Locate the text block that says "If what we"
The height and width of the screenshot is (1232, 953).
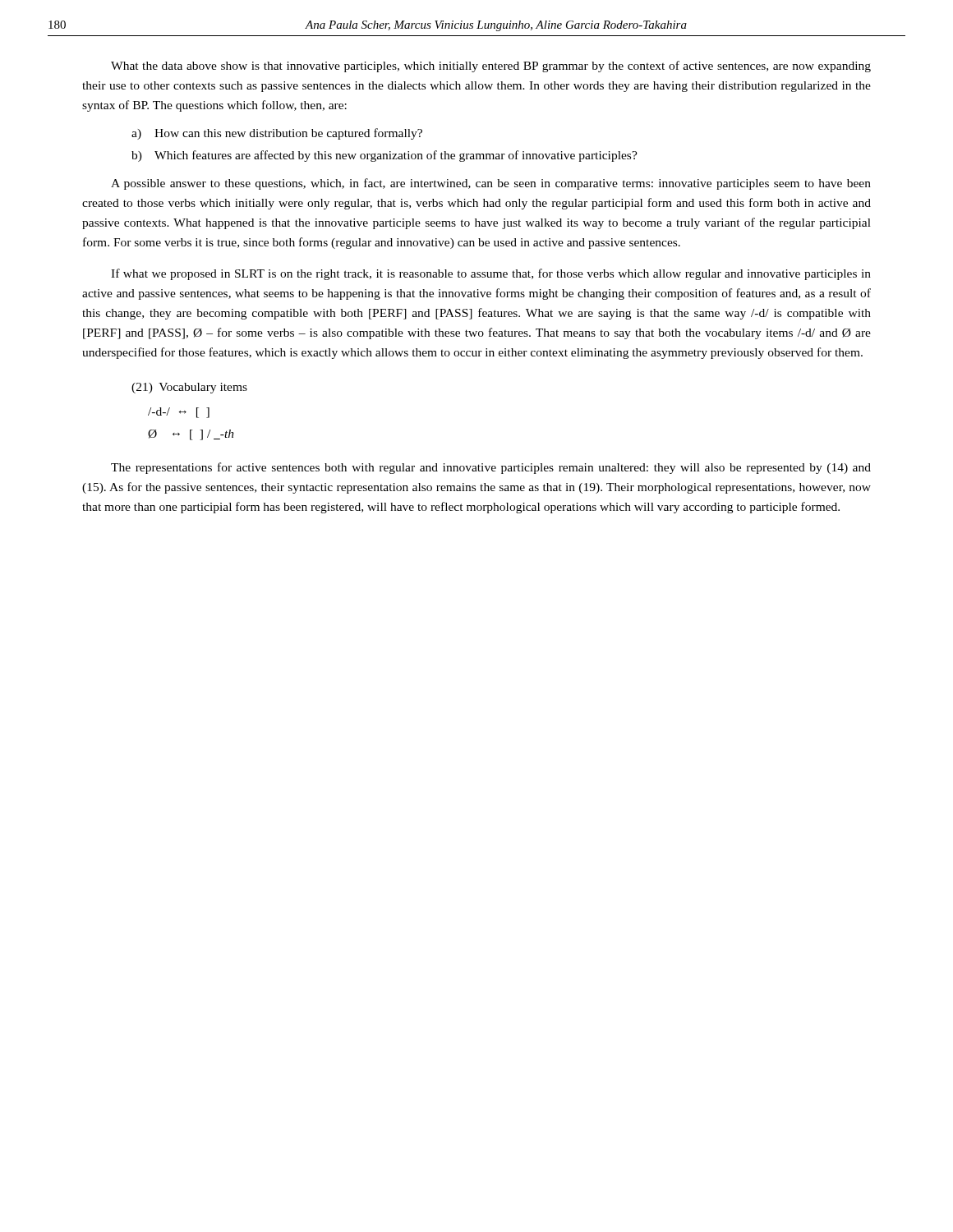click(x=476, y=313)
